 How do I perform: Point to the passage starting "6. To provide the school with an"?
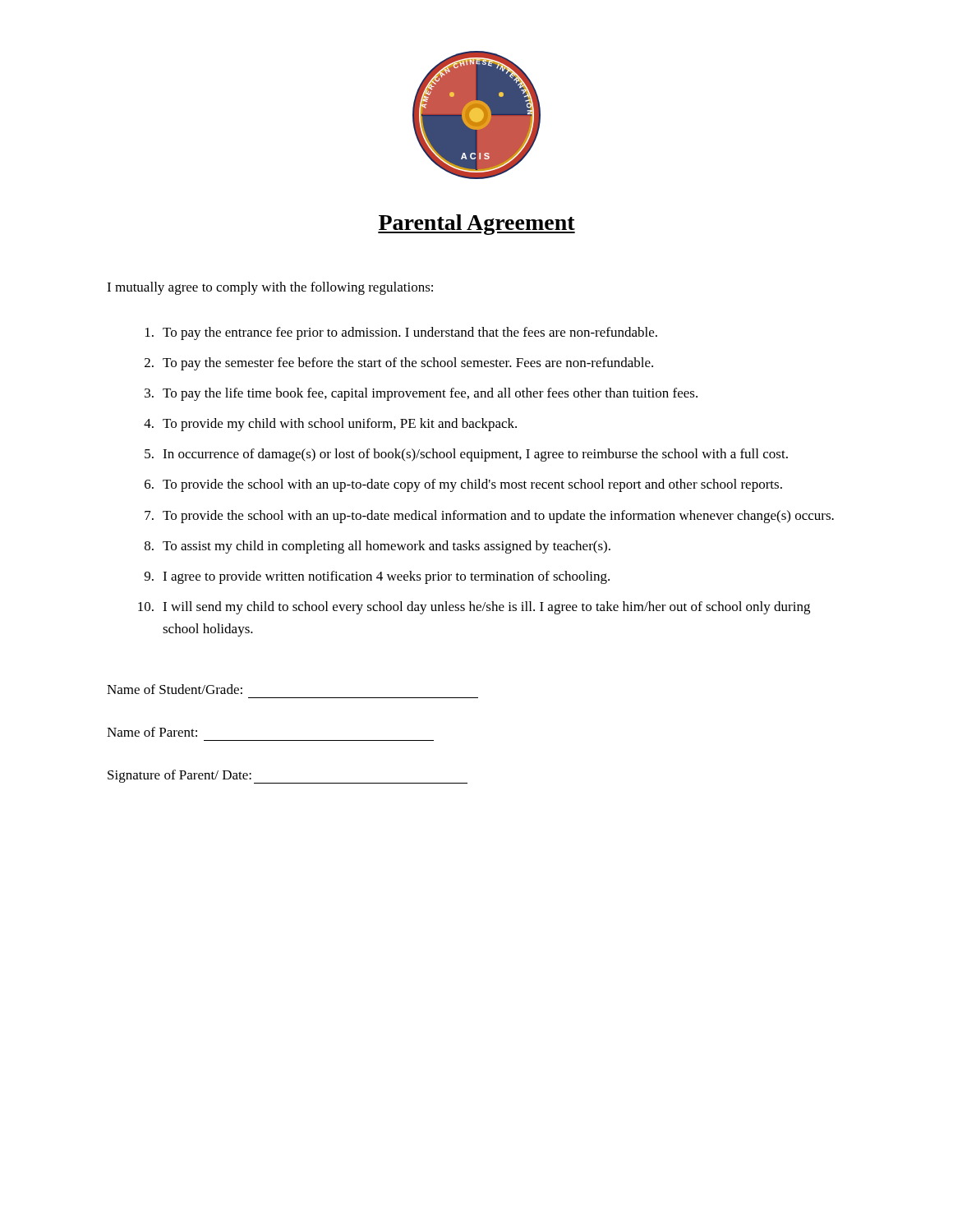click(x=485, y=485)
